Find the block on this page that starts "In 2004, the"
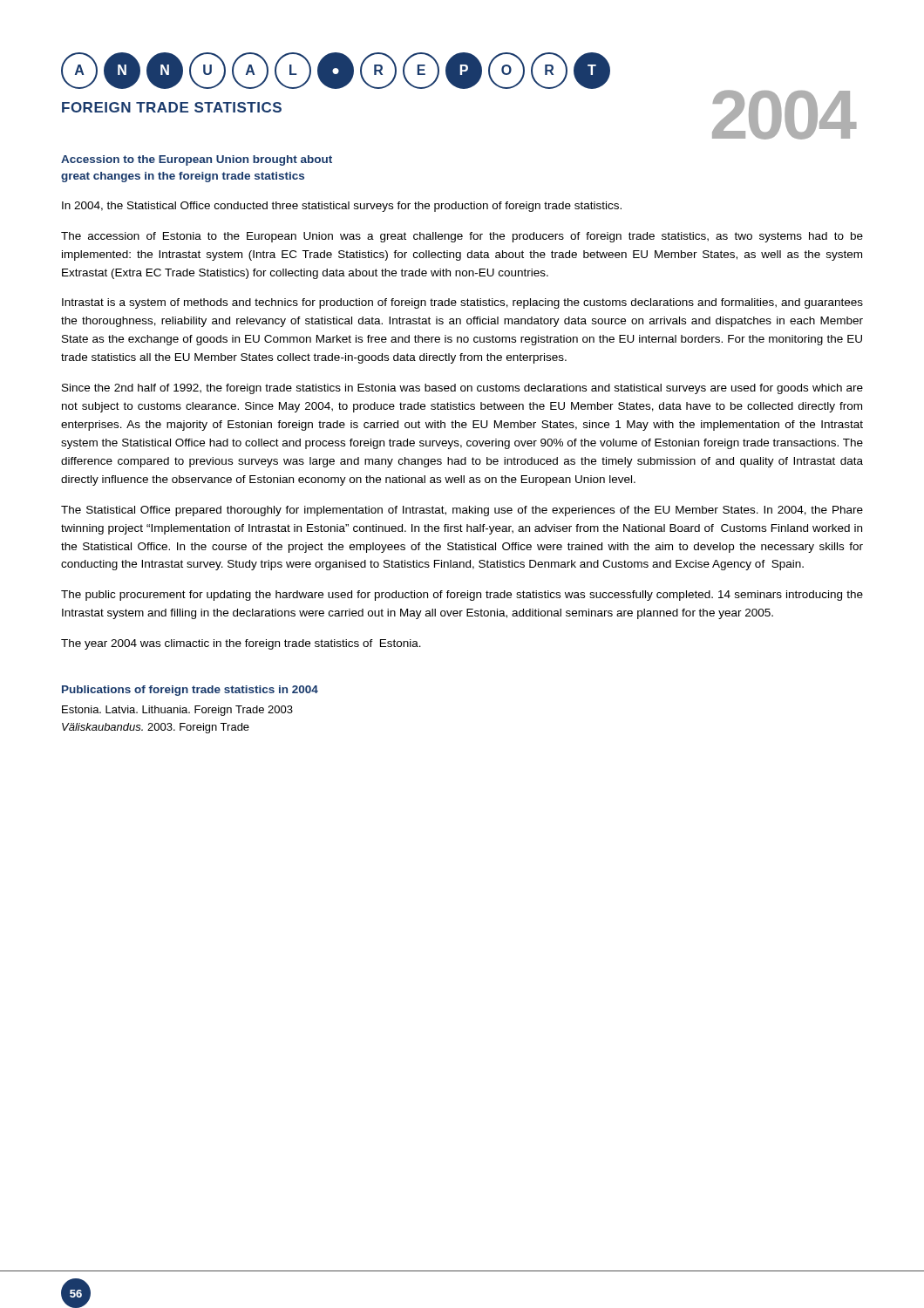Image resolution: width=924 pixels, height=1308 pixels. pos(342,205)
